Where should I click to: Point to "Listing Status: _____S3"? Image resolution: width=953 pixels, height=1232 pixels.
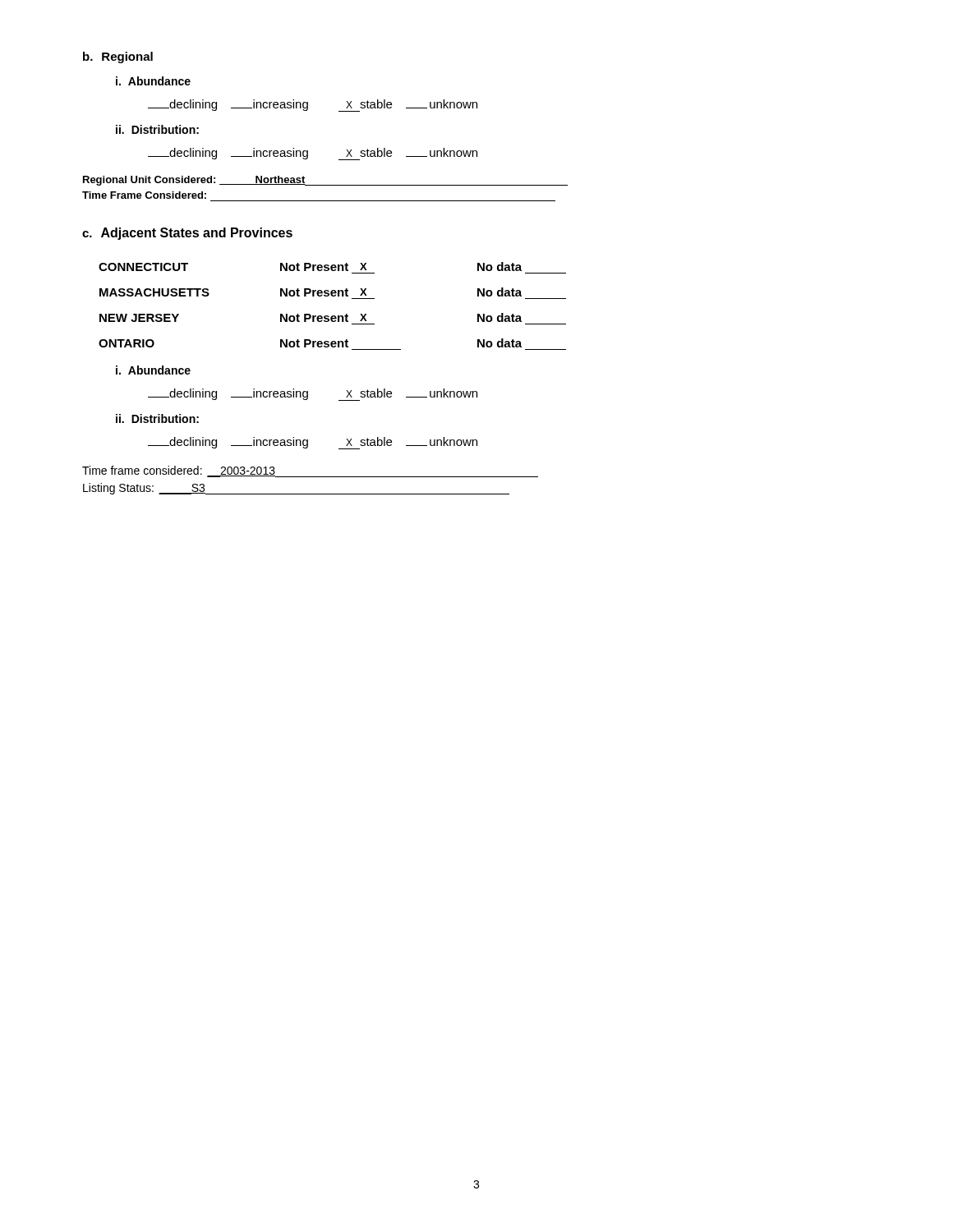coord(296,488)
